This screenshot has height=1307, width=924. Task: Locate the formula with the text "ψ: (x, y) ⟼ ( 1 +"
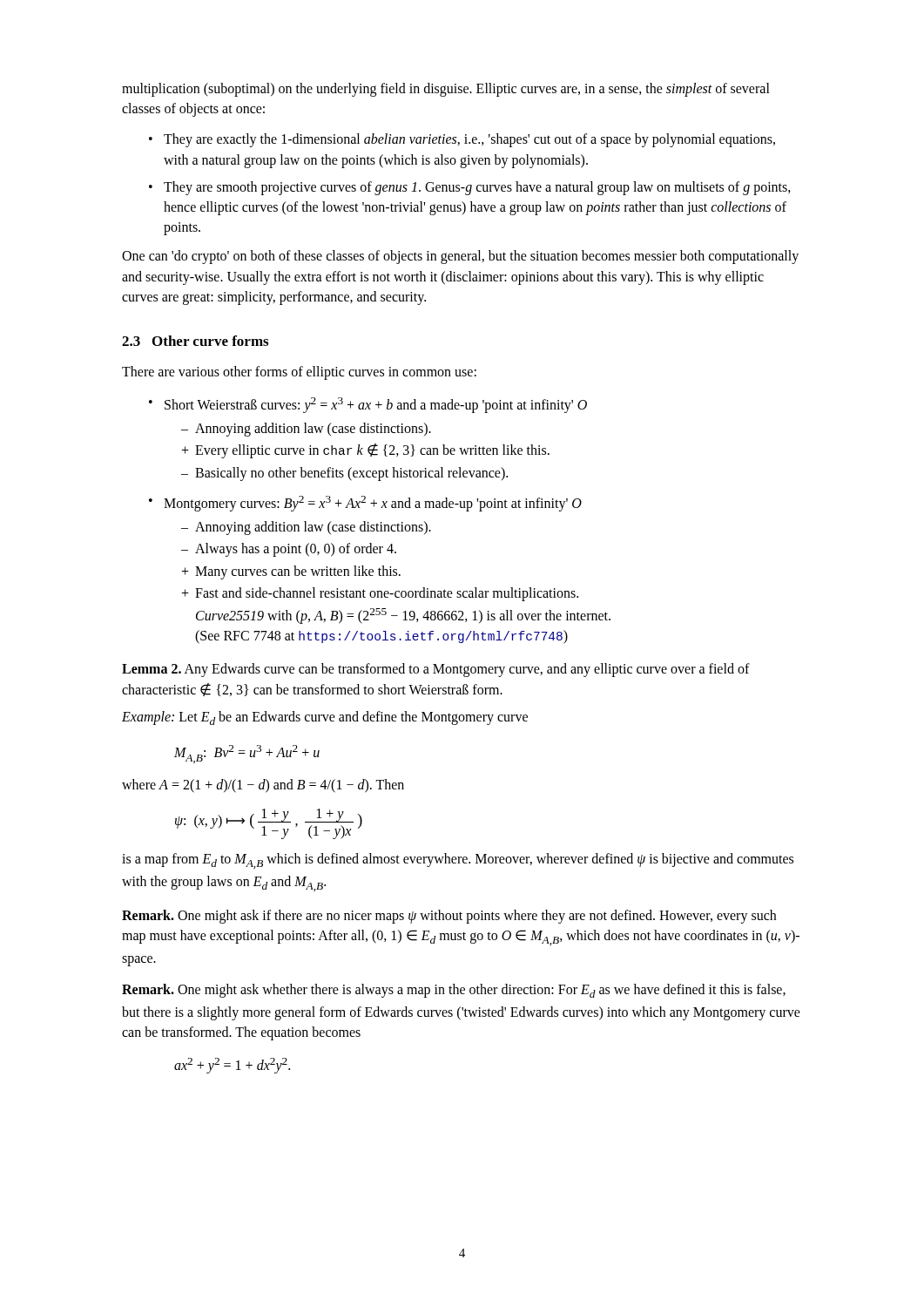pos(268,822)
